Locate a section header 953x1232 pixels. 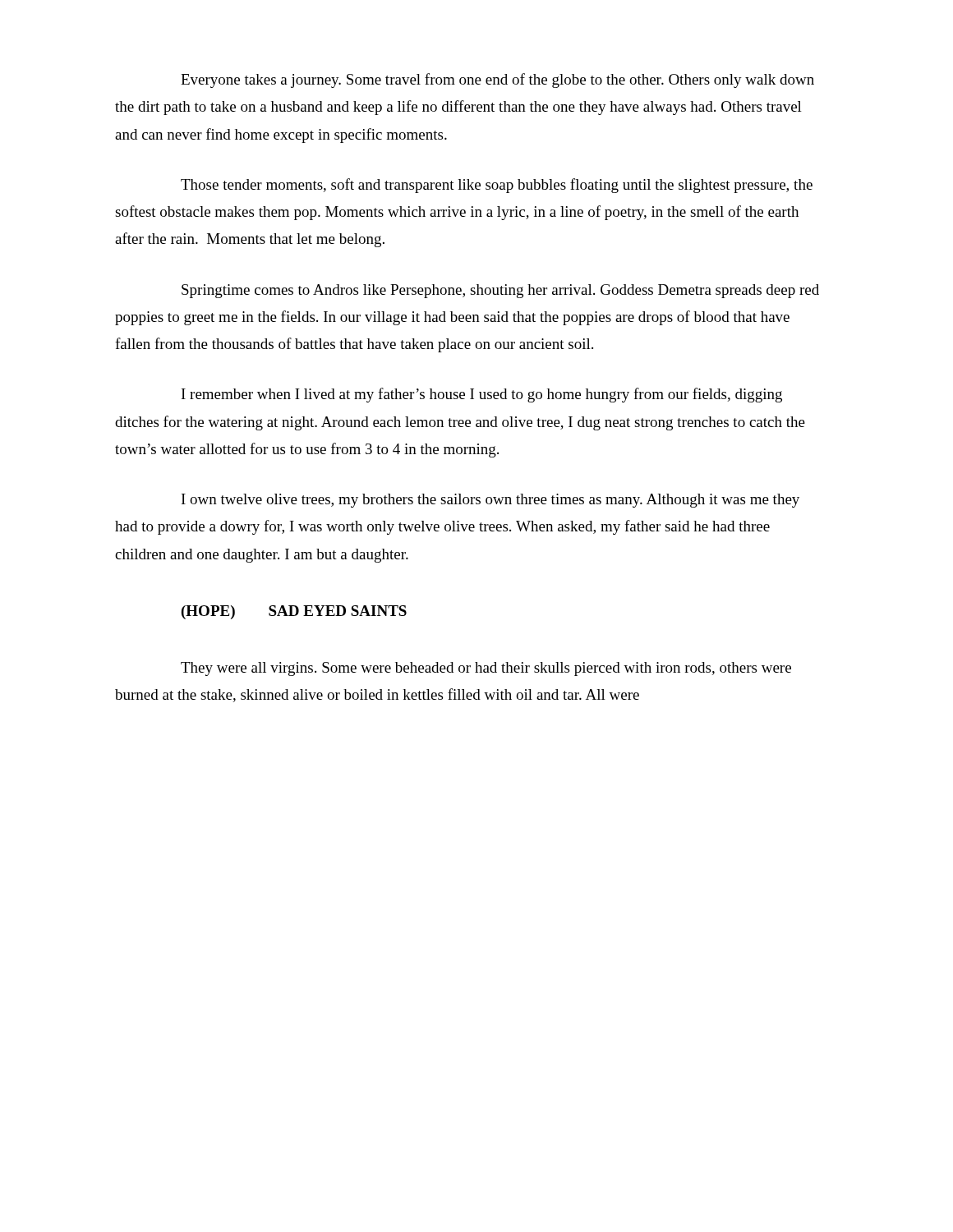(294, 610)
